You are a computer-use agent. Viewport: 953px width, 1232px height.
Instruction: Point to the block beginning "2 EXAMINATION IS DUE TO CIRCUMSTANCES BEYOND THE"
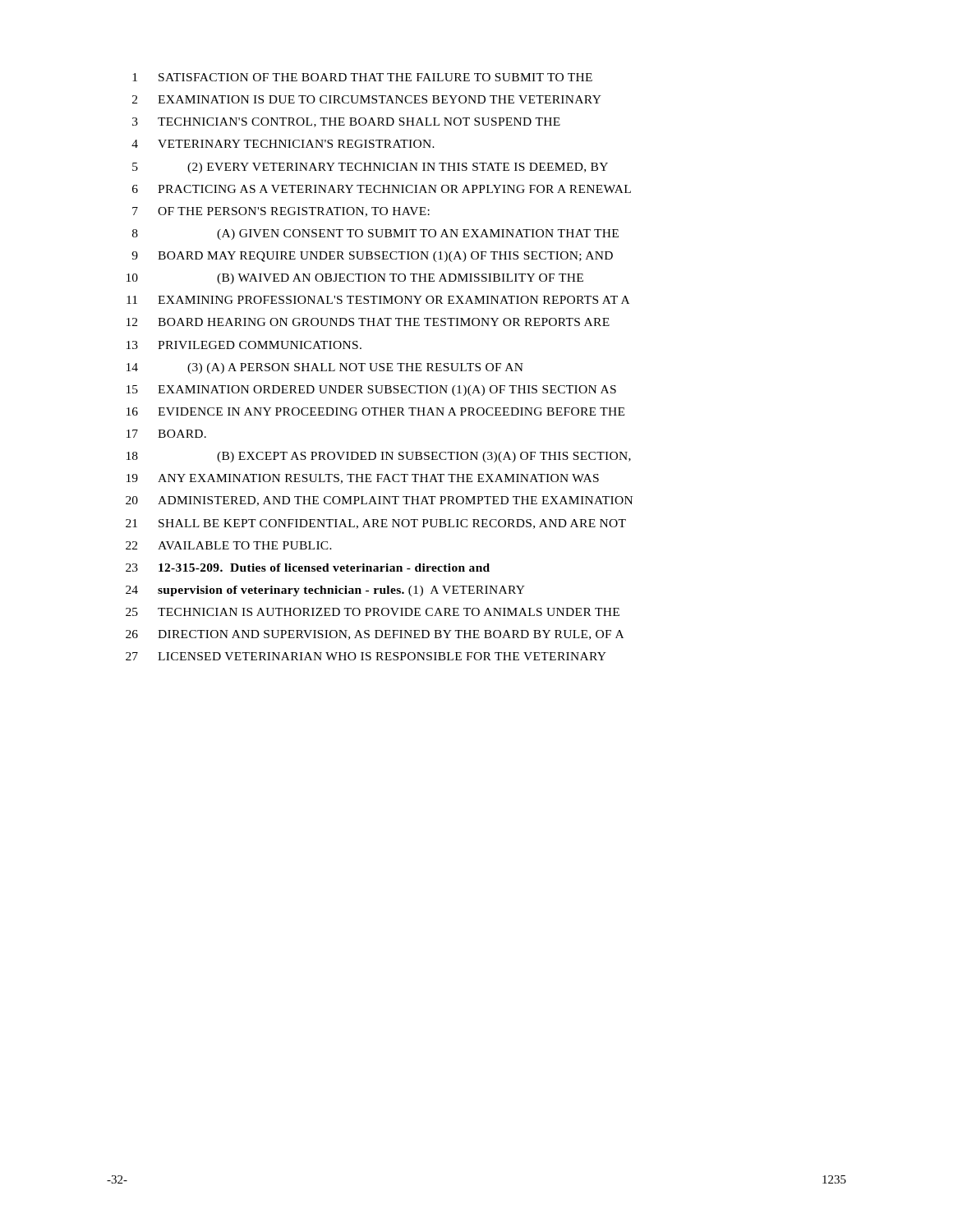(x=476, y=99)
